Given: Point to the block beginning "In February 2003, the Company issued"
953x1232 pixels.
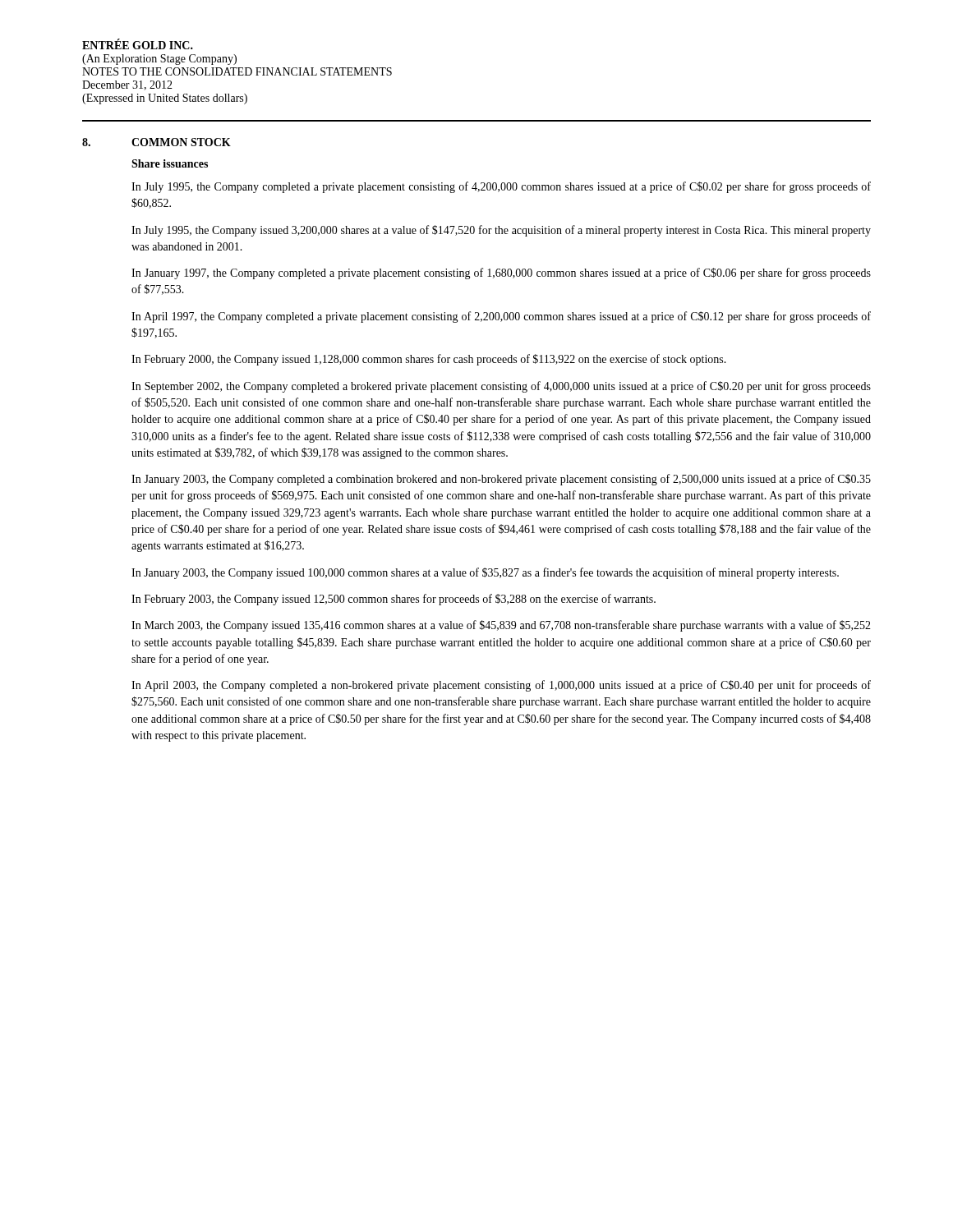Looking at the screenshot, I should pyautogui.click(x=394, y=599).
